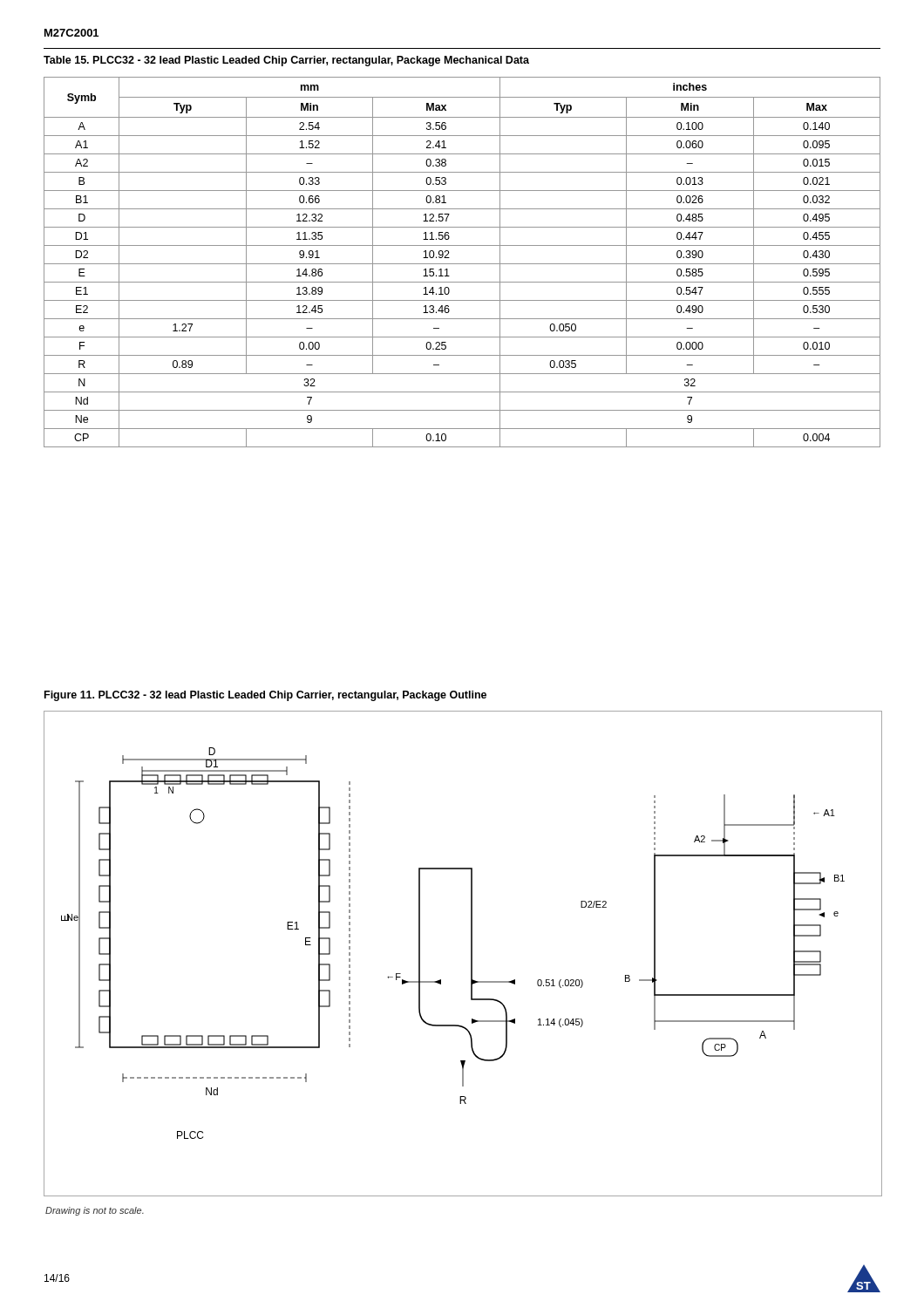Image resolution: width=924 pixels, height=1308 pixels.
Task: Click on the text starting "Figure 11. PLCC32 - 32 lead Plastic"
Action: click(x=265, y=695)
